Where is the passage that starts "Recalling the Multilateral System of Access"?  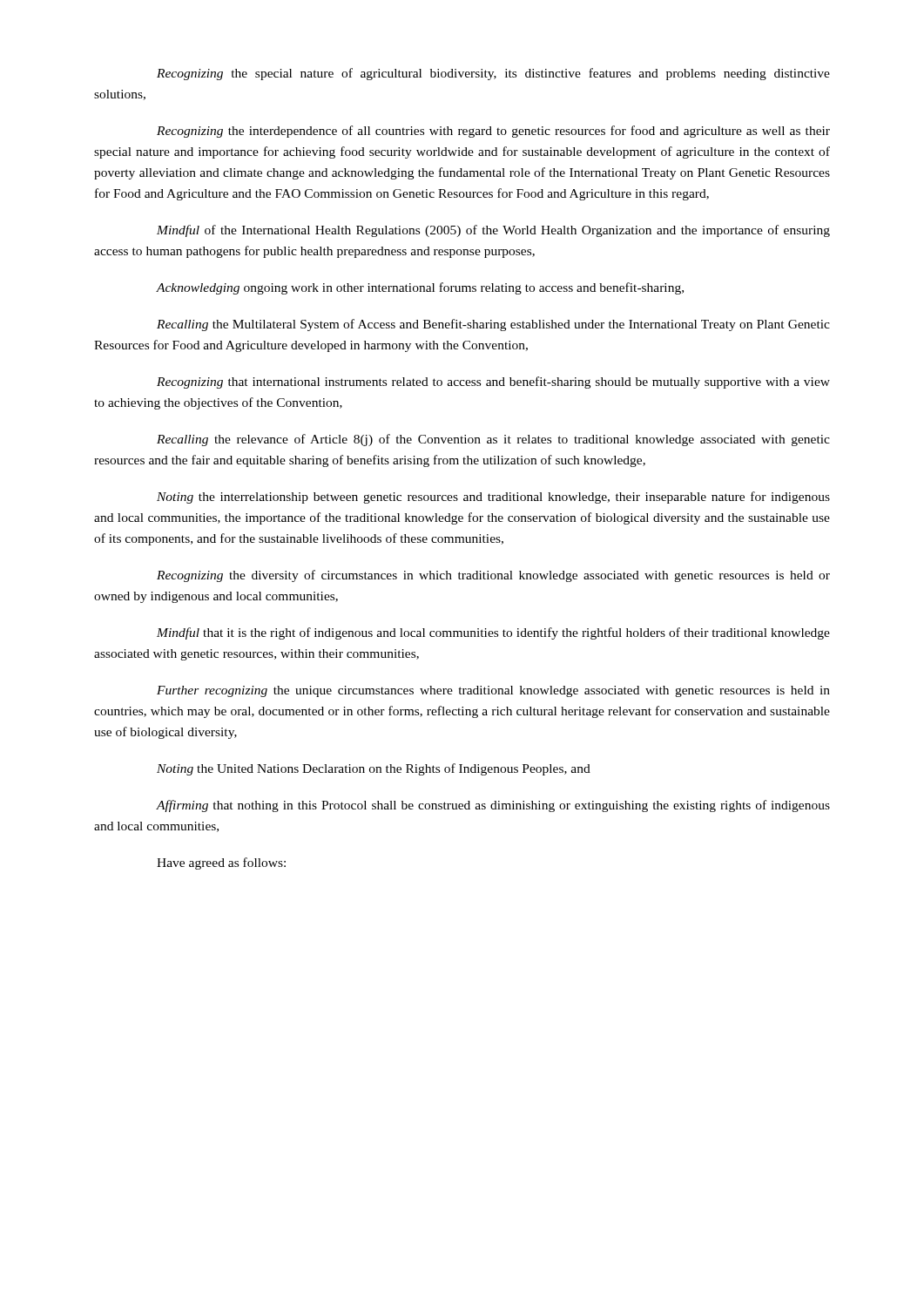(462, 334)
